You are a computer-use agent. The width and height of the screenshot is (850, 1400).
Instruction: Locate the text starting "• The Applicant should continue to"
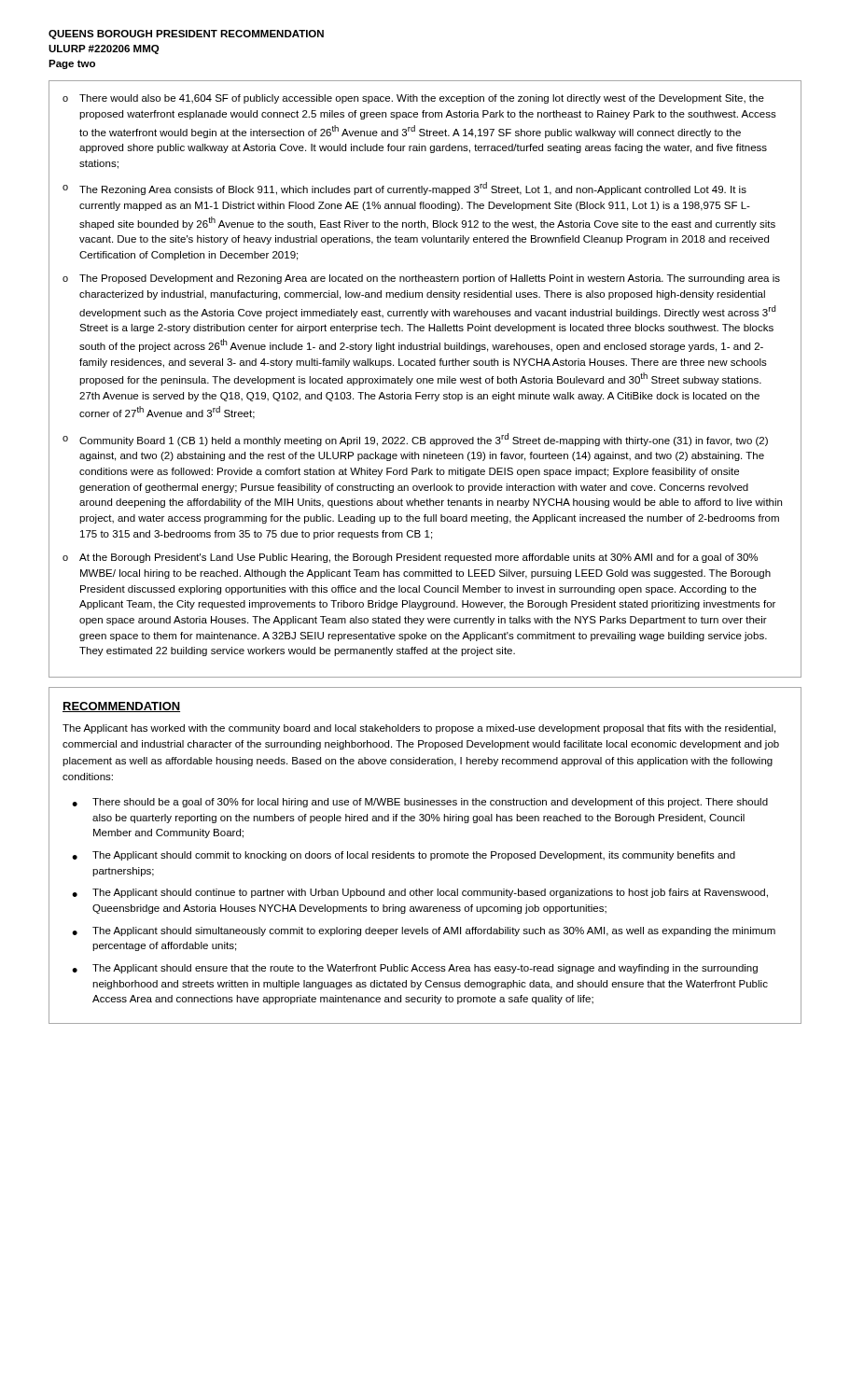(428, 901)
